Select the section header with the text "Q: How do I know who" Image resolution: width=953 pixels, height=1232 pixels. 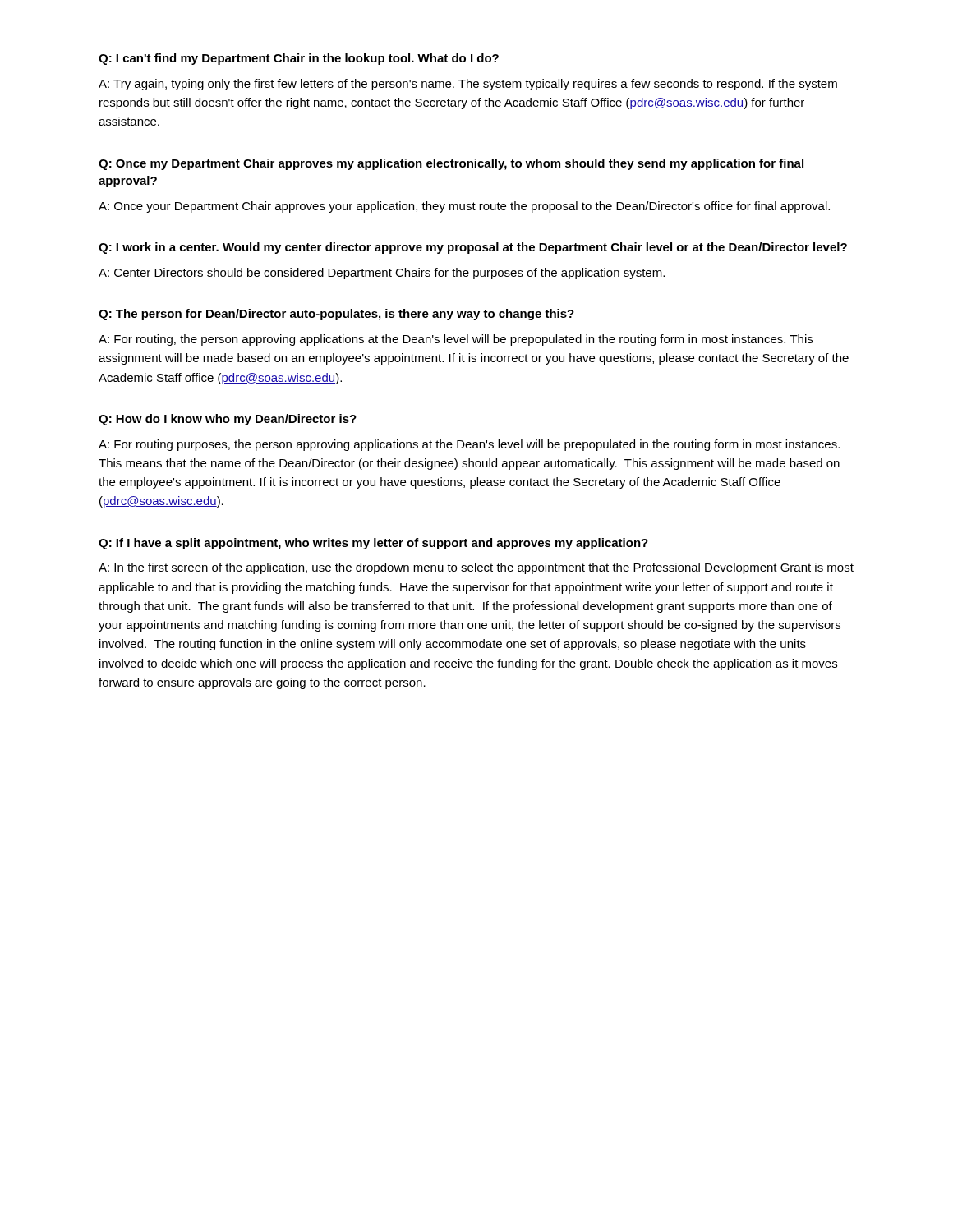pos(228,418)
